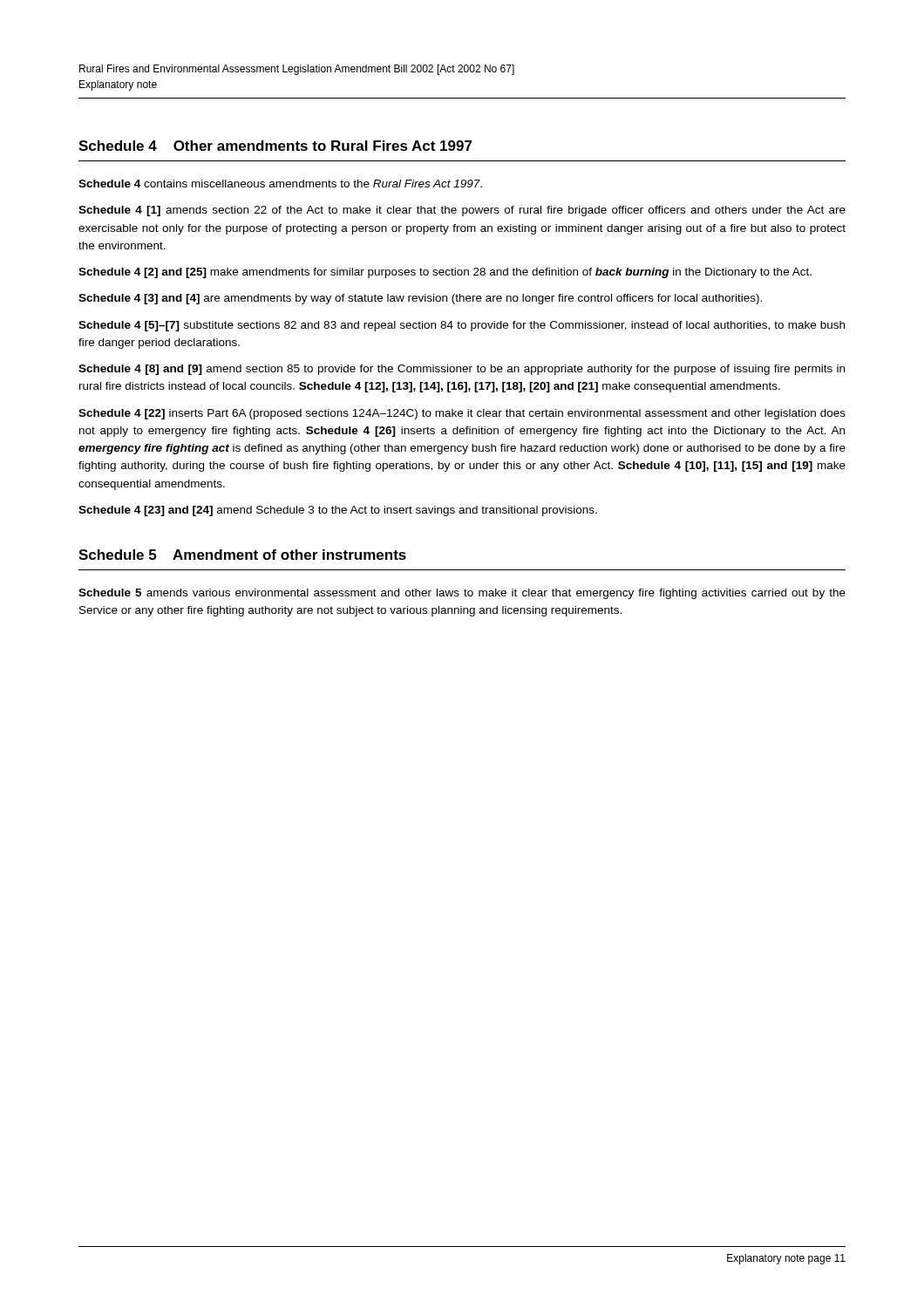Image resolution: width=924 pixels, height=1308 pixels.
Task: Where is the passage that starts "Schedule 4 [22] inserts Part 6A (proposed"?
Action: pos(462,448)
